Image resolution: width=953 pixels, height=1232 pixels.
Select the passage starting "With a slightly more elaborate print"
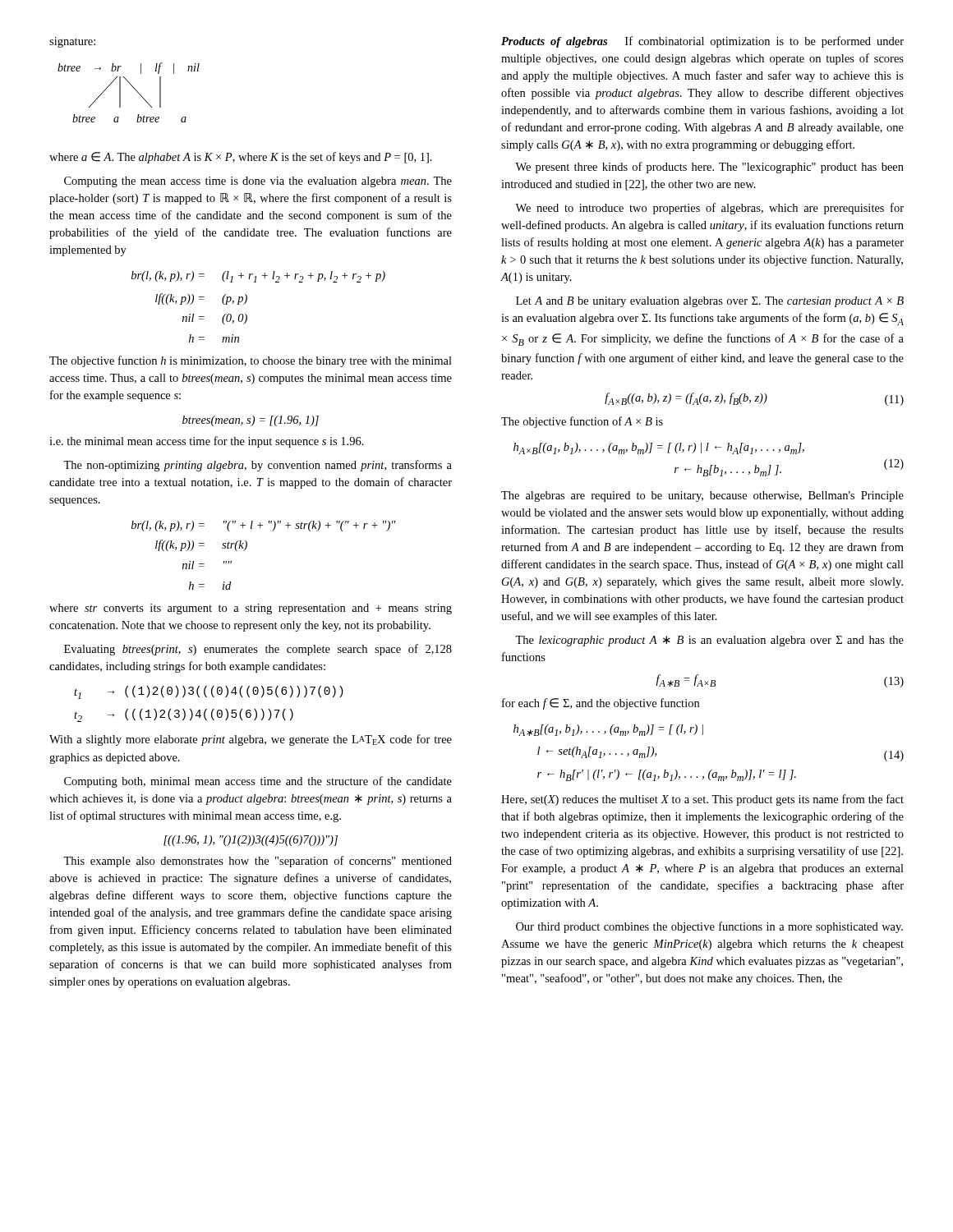(x=251, y=778)
